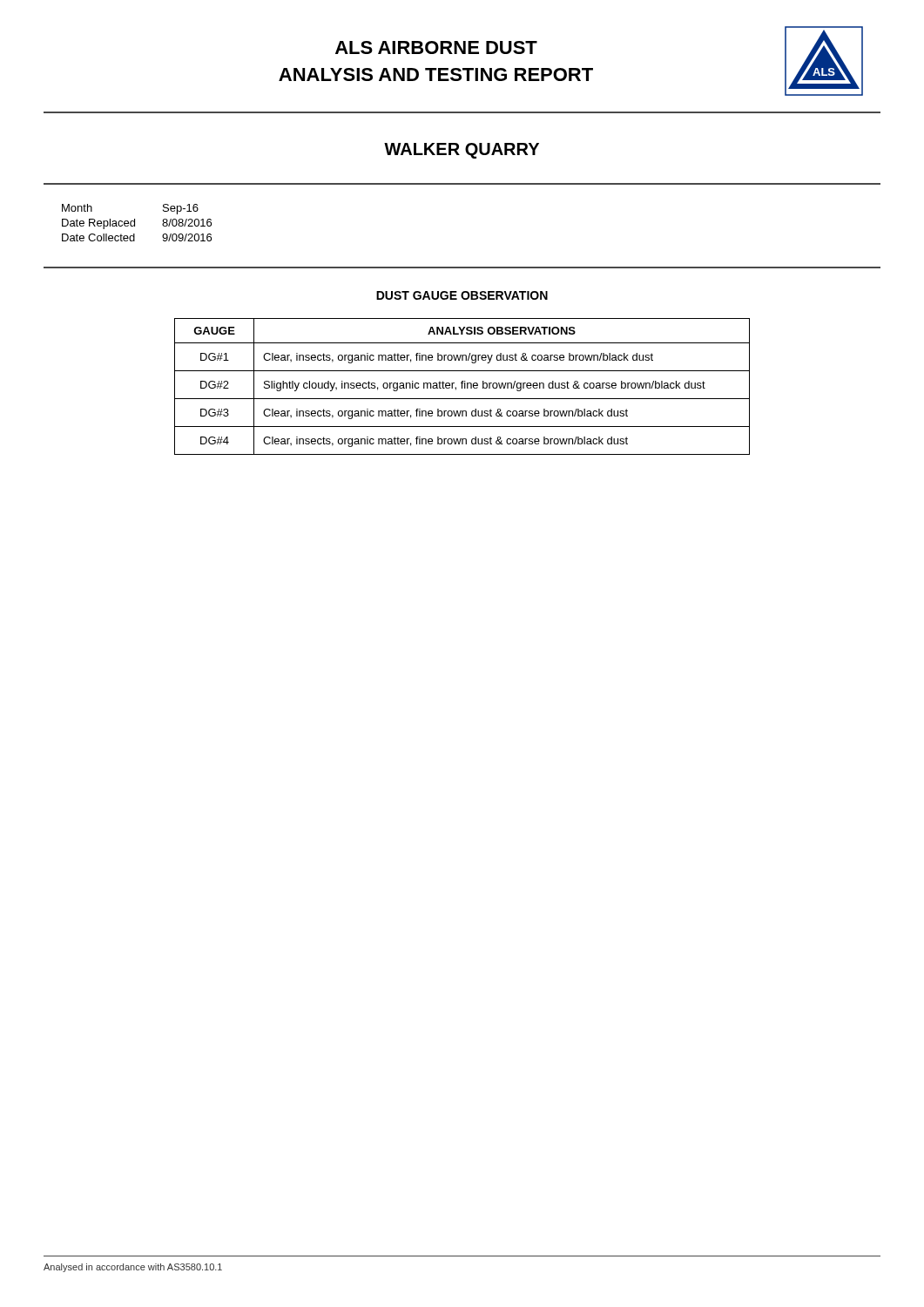Viewport: 924px width, 1307px height.
Task: Select the text block starting "ALS AIRBORNE DUSTANALYSIS AND TESTING"
Action: point(436,62)
